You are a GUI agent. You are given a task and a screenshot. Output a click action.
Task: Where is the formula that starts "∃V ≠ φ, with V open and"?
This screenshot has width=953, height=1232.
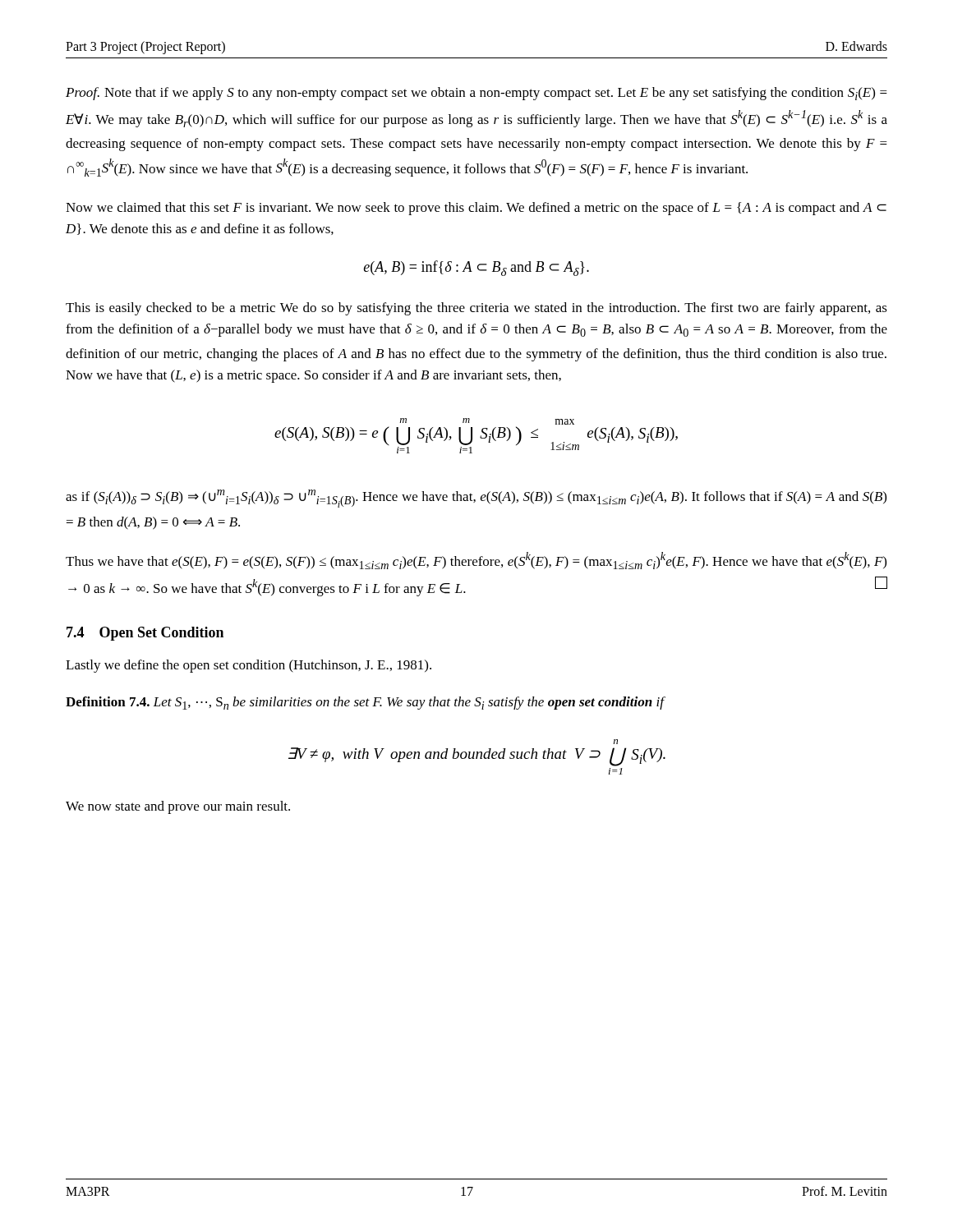(476, 756)
